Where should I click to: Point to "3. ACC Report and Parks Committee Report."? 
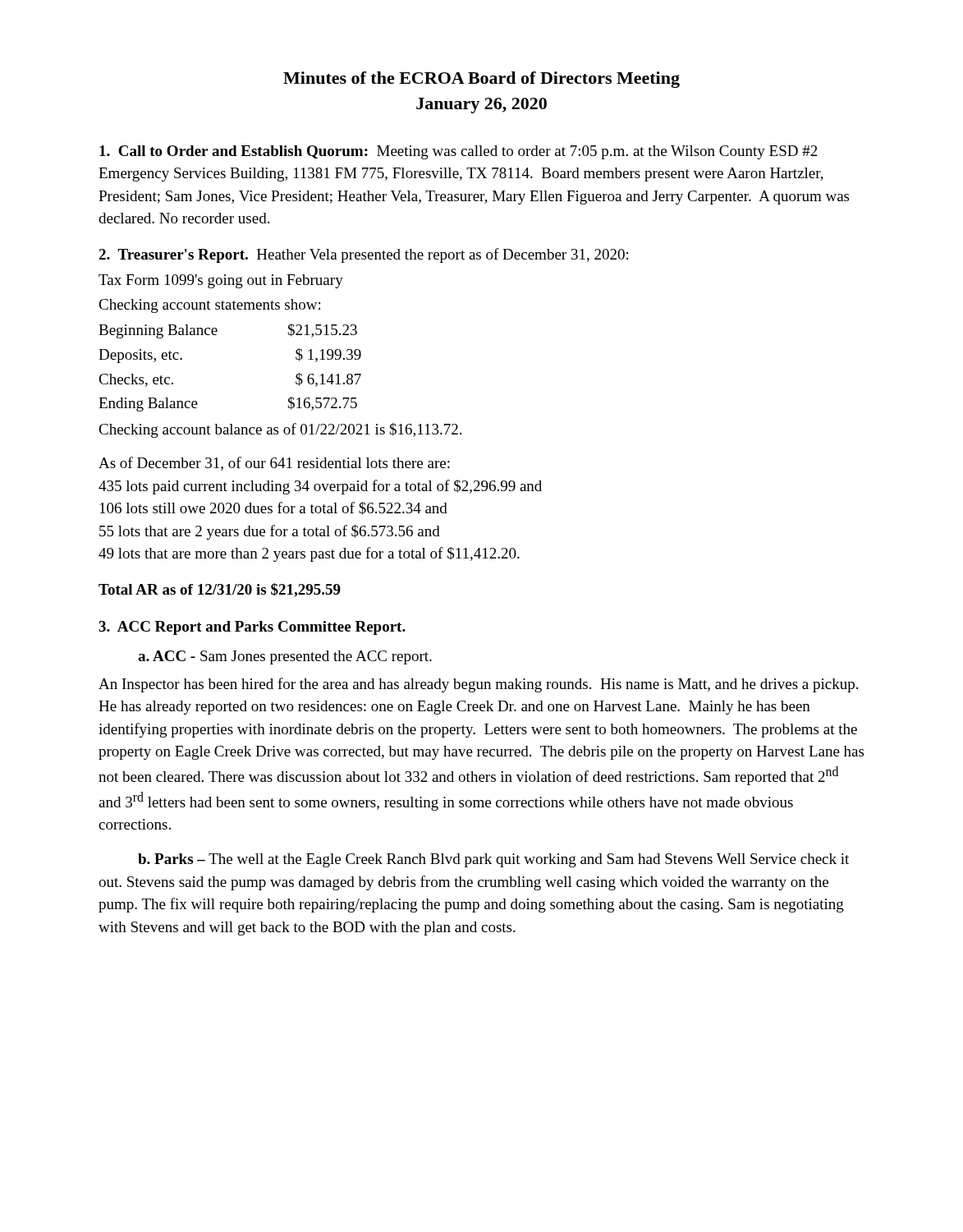point(252,627)
